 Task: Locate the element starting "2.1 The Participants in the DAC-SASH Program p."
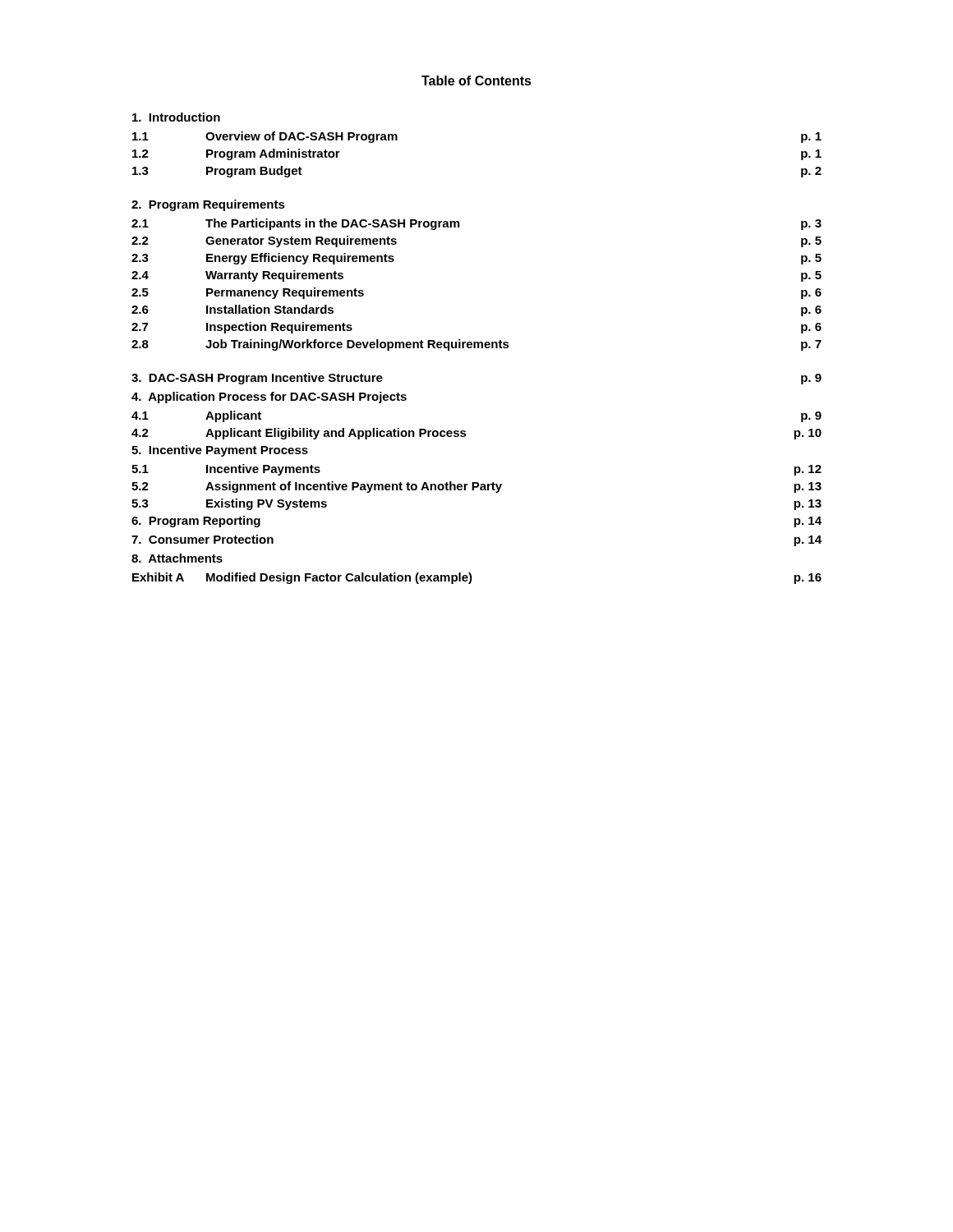click(134, 224)
